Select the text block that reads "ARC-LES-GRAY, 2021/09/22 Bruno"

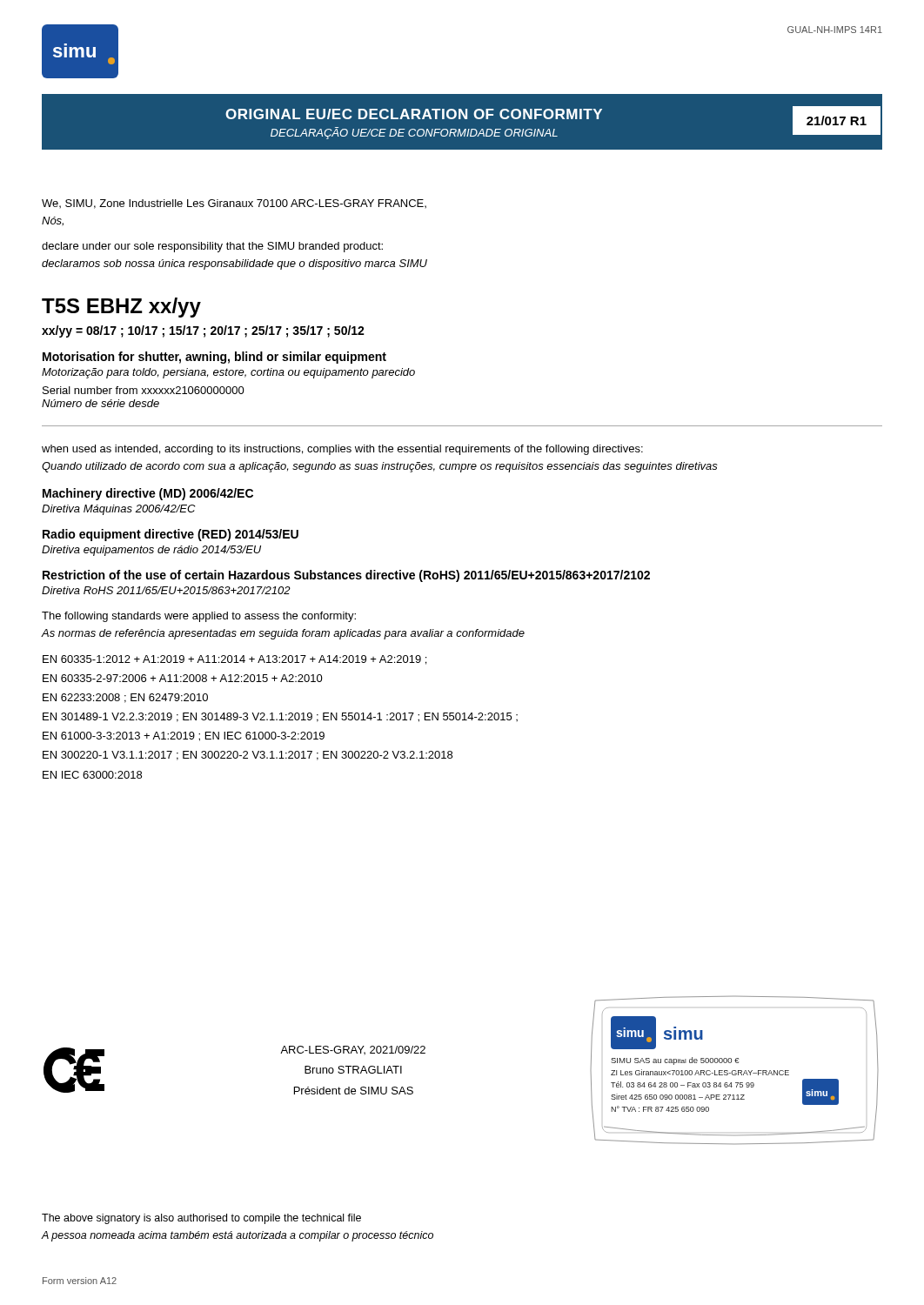point(353,1070)
